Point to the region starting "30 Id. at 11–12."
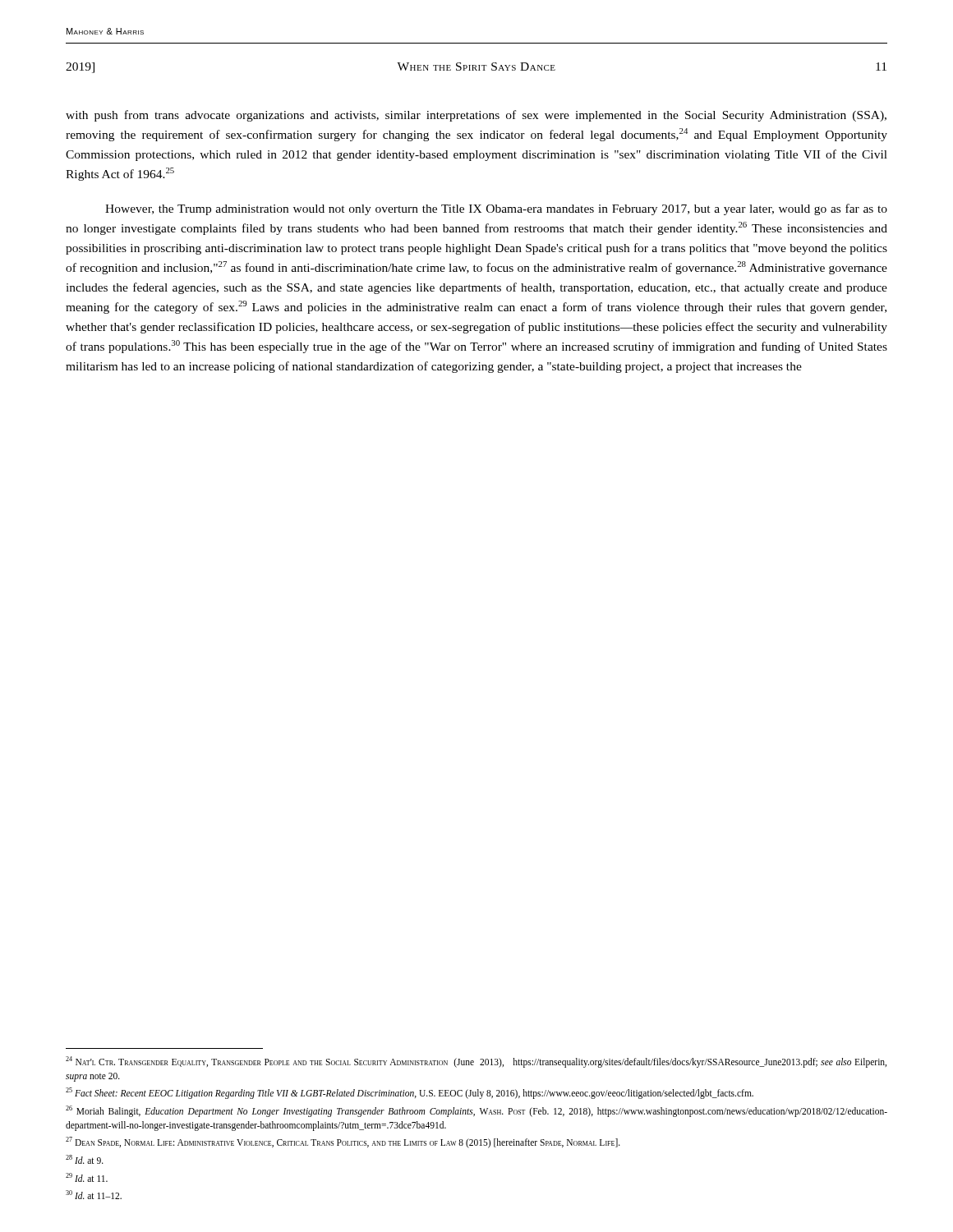953x1232 pixels. click(x=94, y=1195)
